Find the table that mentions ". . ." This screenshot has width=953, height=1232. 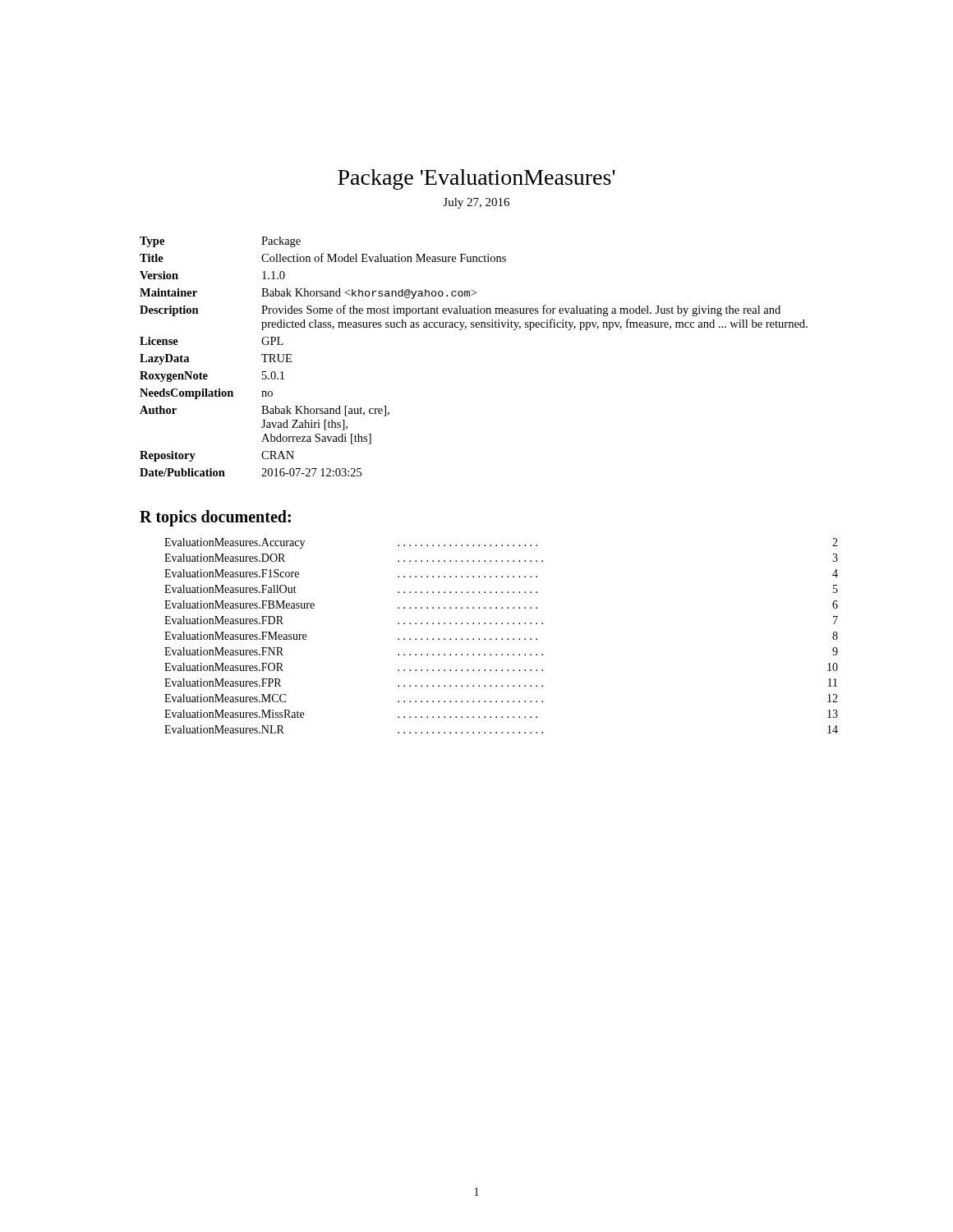(476, 636)
